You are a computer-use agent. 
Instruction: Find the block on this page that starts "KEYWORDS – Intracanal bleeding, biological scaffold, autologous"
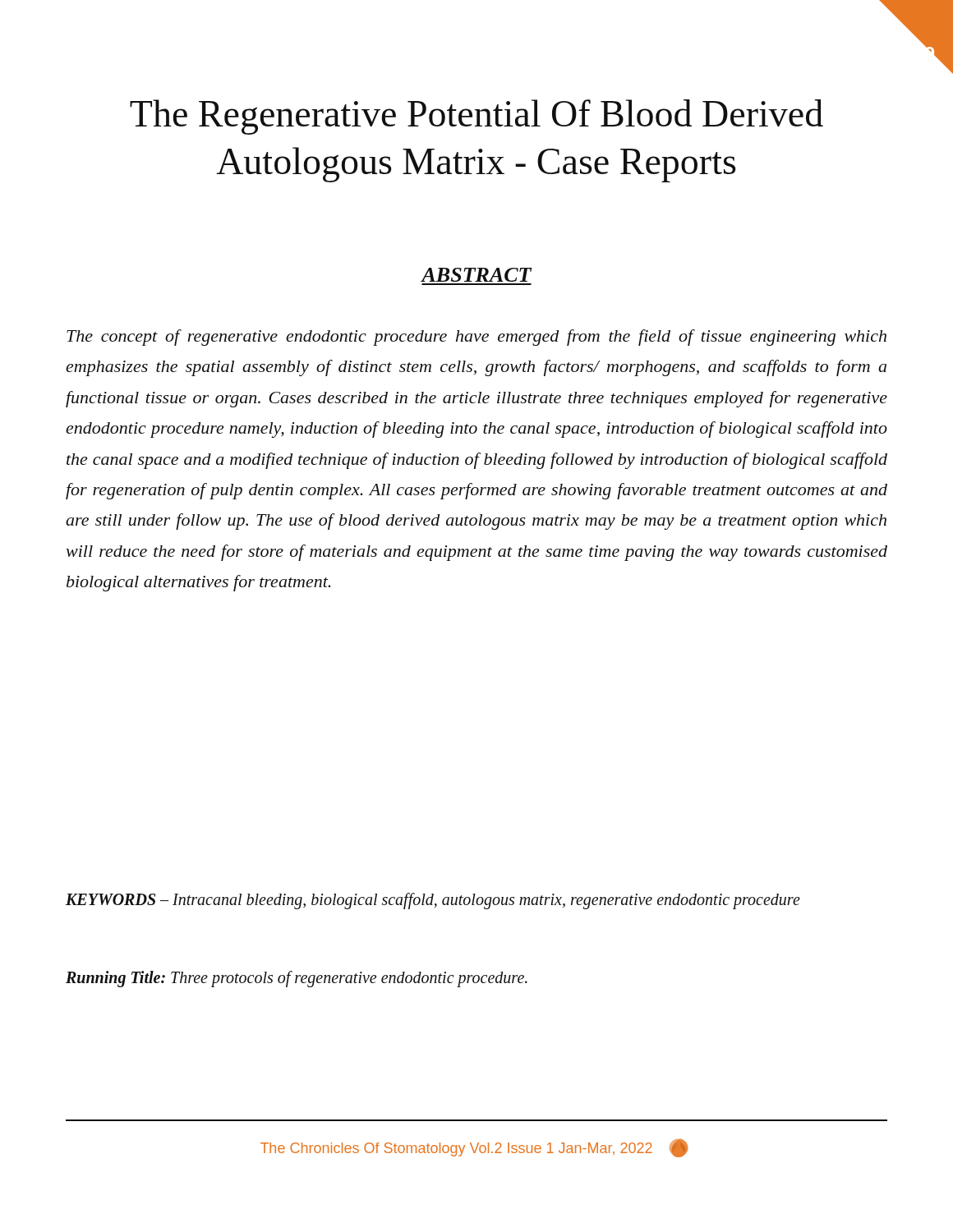click(x=476, y=899)
